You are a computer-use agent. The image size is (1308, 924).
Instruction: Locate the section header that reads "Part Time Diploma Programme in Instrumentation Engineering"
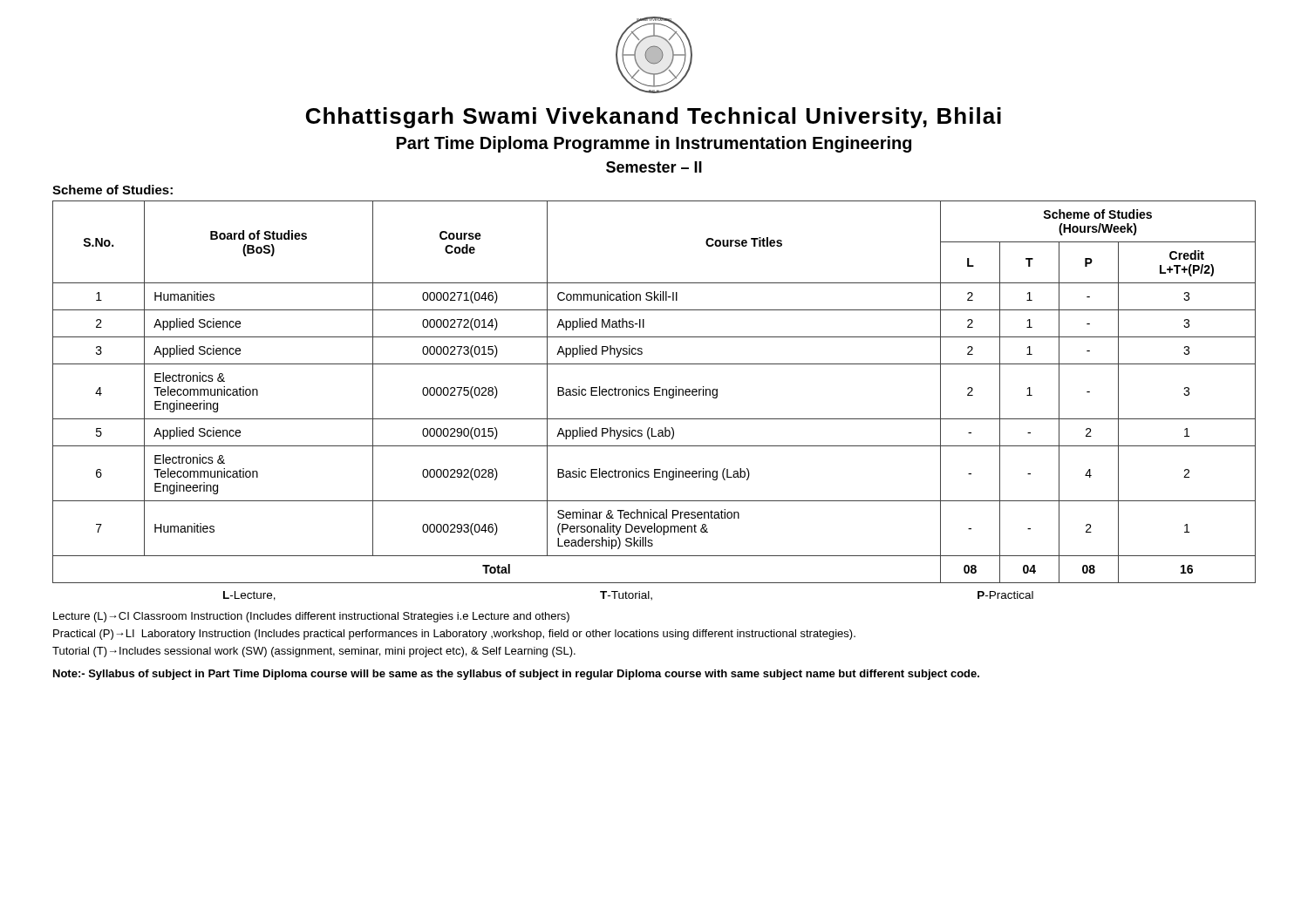coord(654,143)
